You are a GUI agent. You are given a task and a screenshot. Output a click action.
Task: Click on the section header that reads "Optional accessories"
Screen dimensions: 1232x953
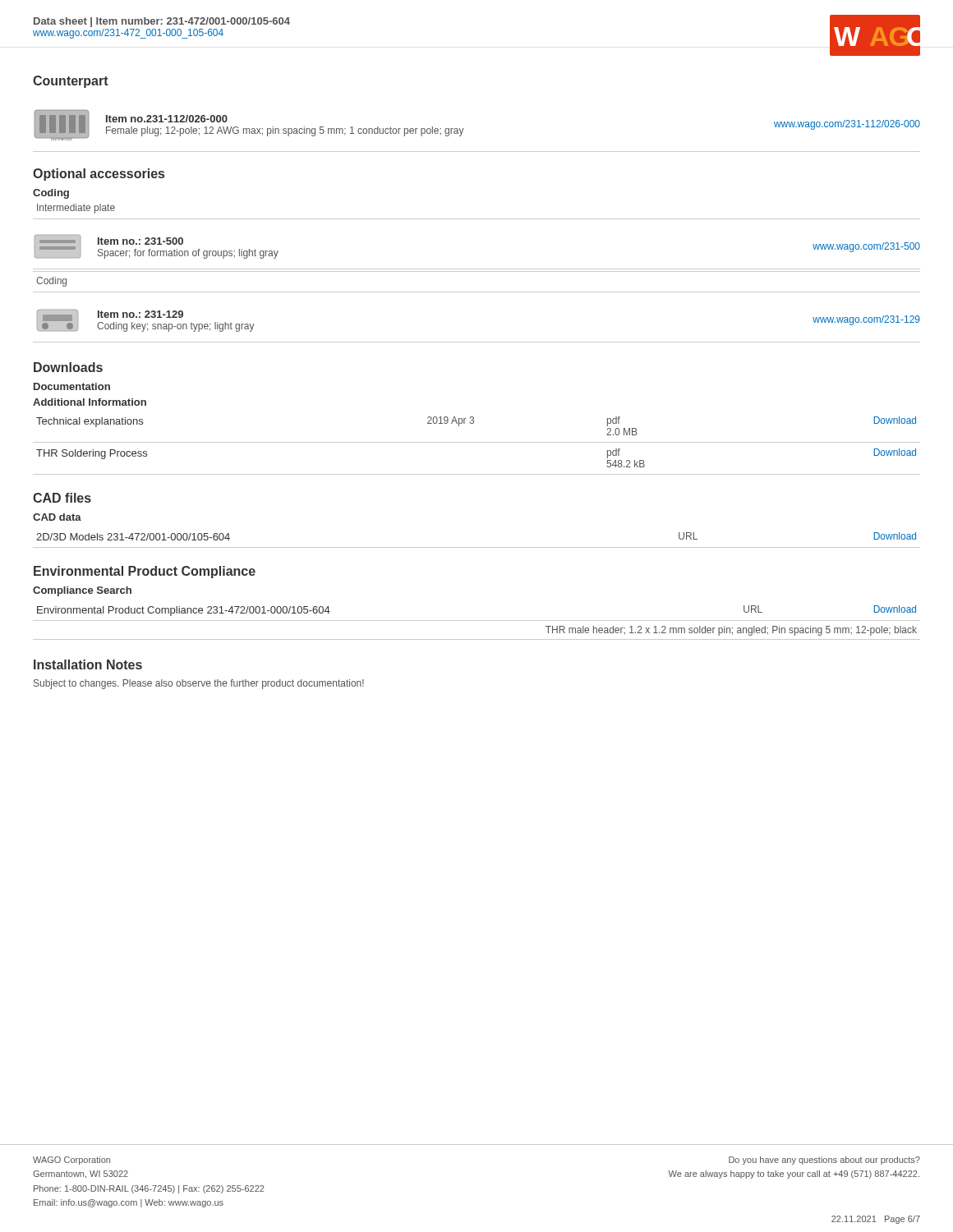click(x=99, y=174)
